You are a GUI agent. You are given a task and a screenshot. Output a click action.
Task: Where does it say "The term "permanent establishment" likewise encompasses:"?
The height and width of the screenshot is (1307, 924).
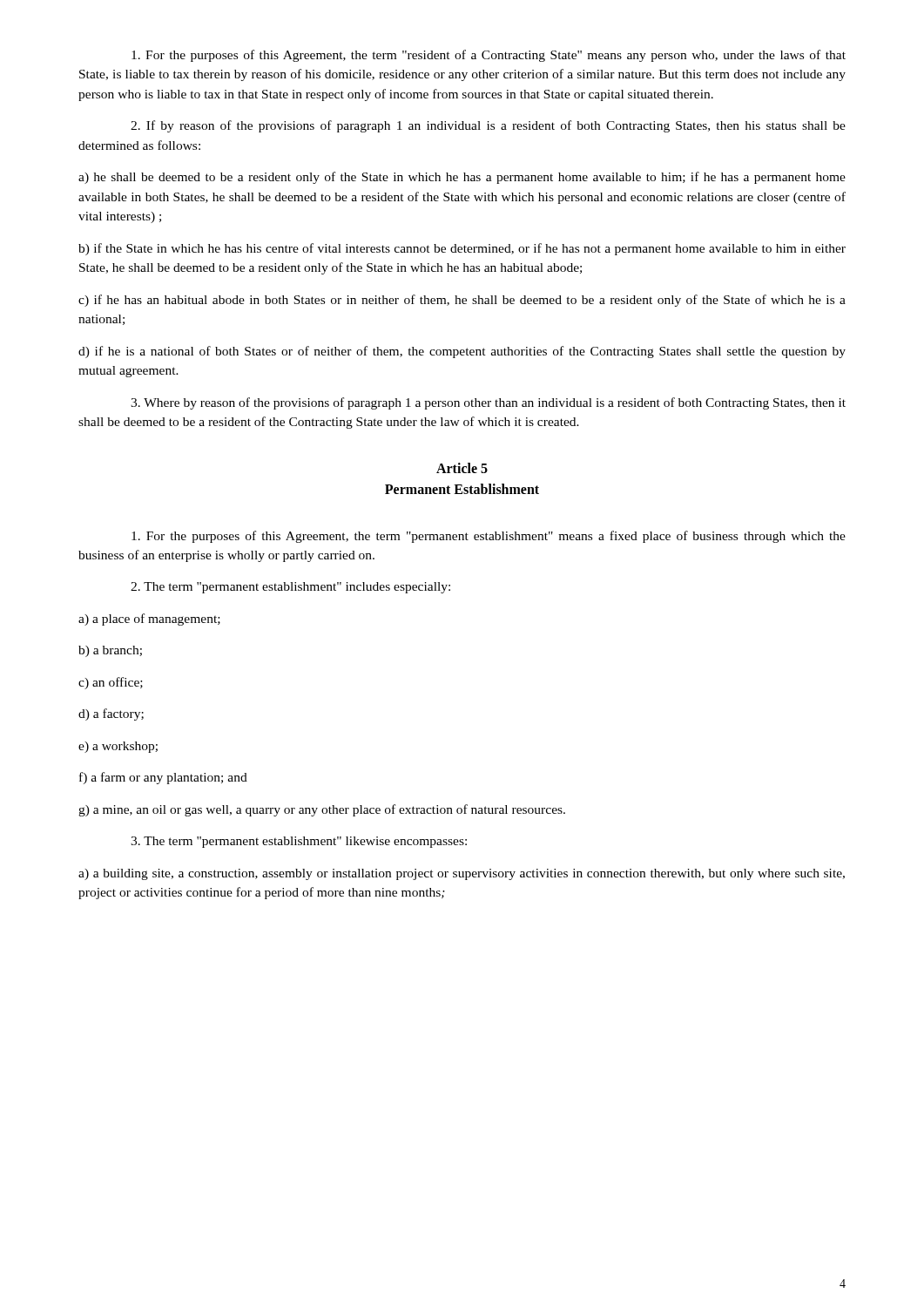pos(462,841)
